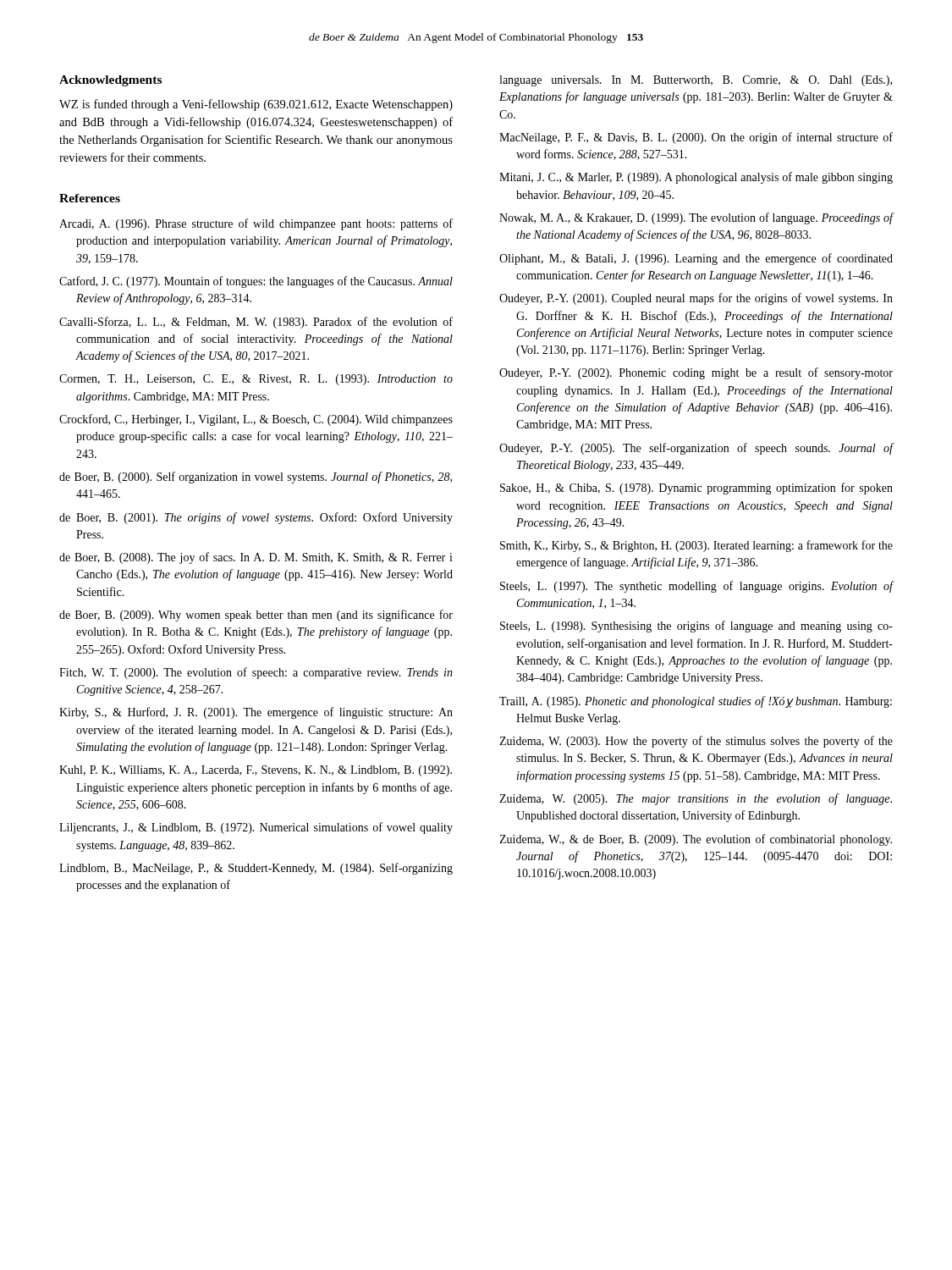
Task: Locate the list item with the text "Fitch, W. T. (2000). The evolution"
Action: [256, 681]
